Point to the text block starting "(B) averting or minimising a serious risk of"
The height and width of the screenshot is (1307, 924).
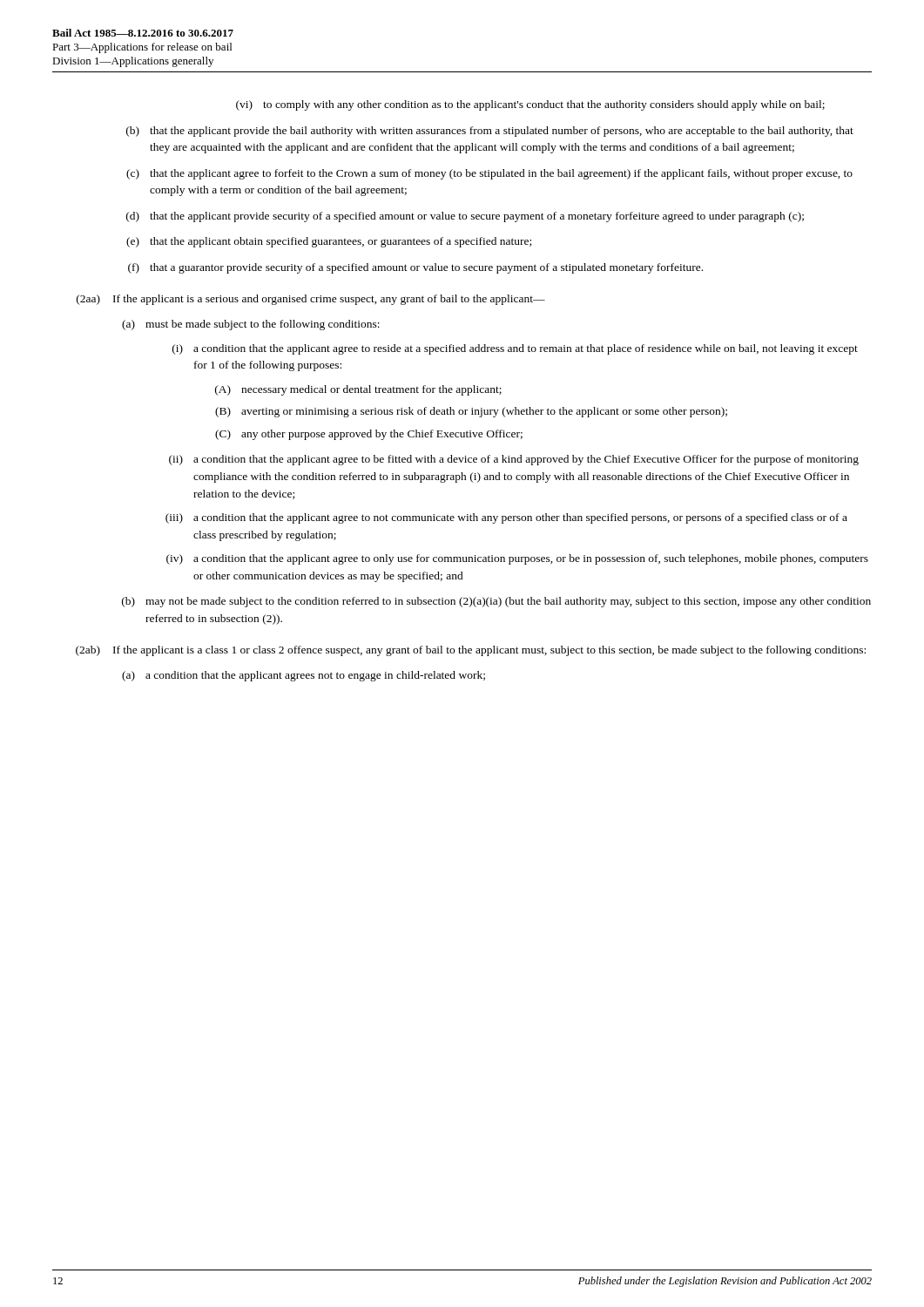[534, 411]
